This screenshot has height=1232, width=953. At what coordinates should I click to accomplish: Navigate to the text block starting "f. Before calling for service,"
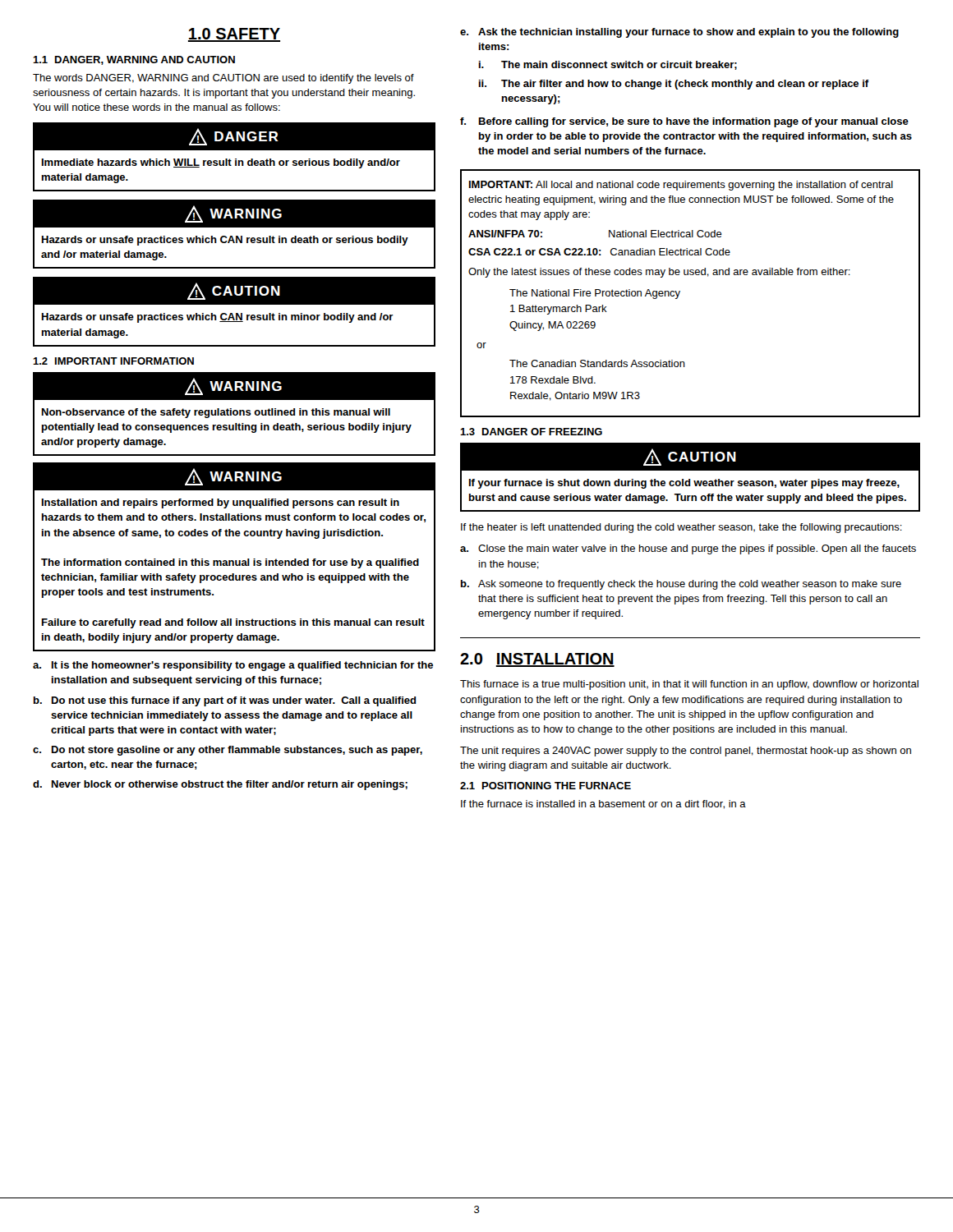point(690,137)
